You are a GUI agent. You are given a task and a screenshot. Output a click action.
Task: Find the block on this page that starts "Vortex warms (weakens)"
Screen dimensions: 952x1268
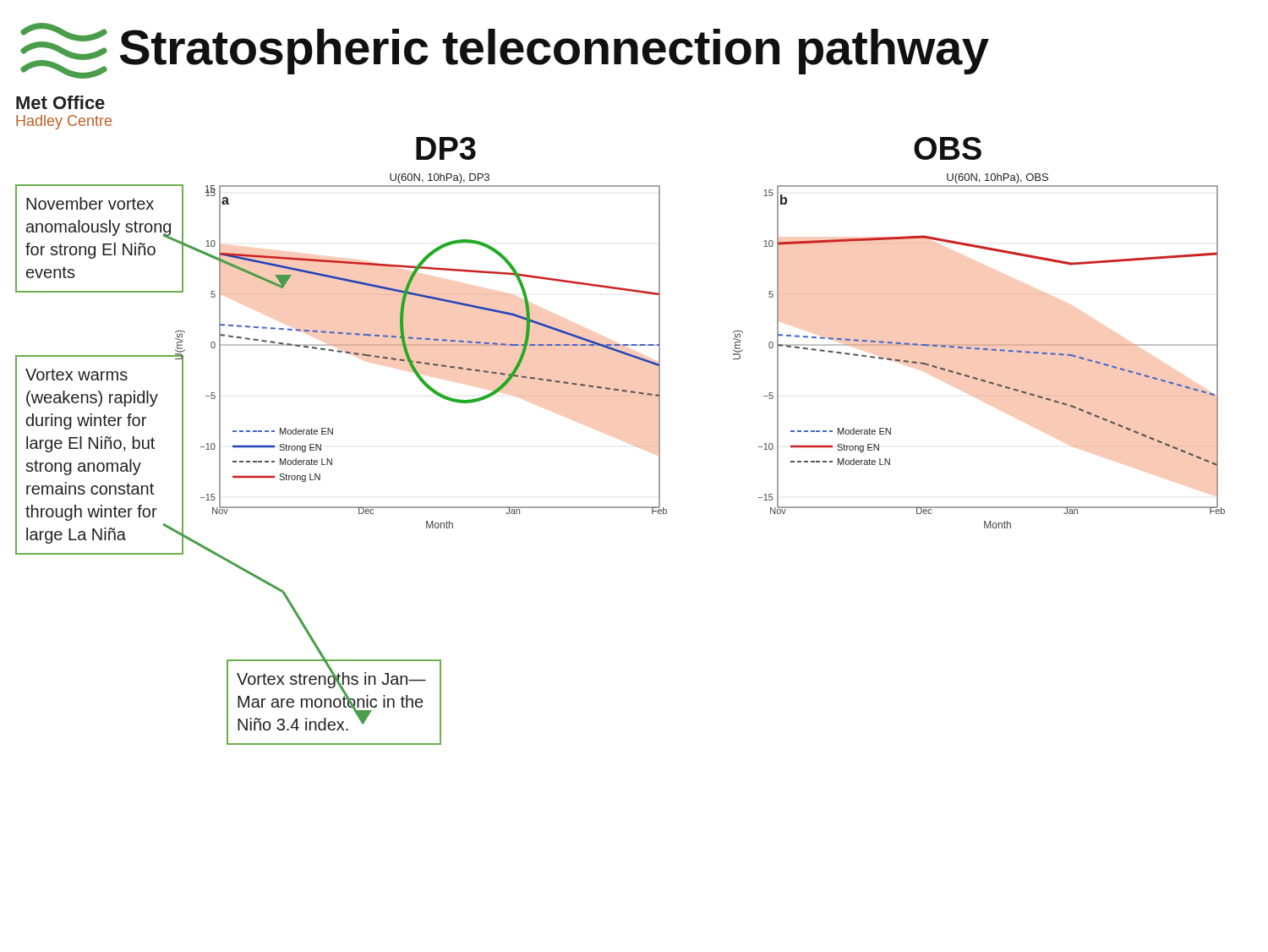pyautogui.click(x=92, y=454)
